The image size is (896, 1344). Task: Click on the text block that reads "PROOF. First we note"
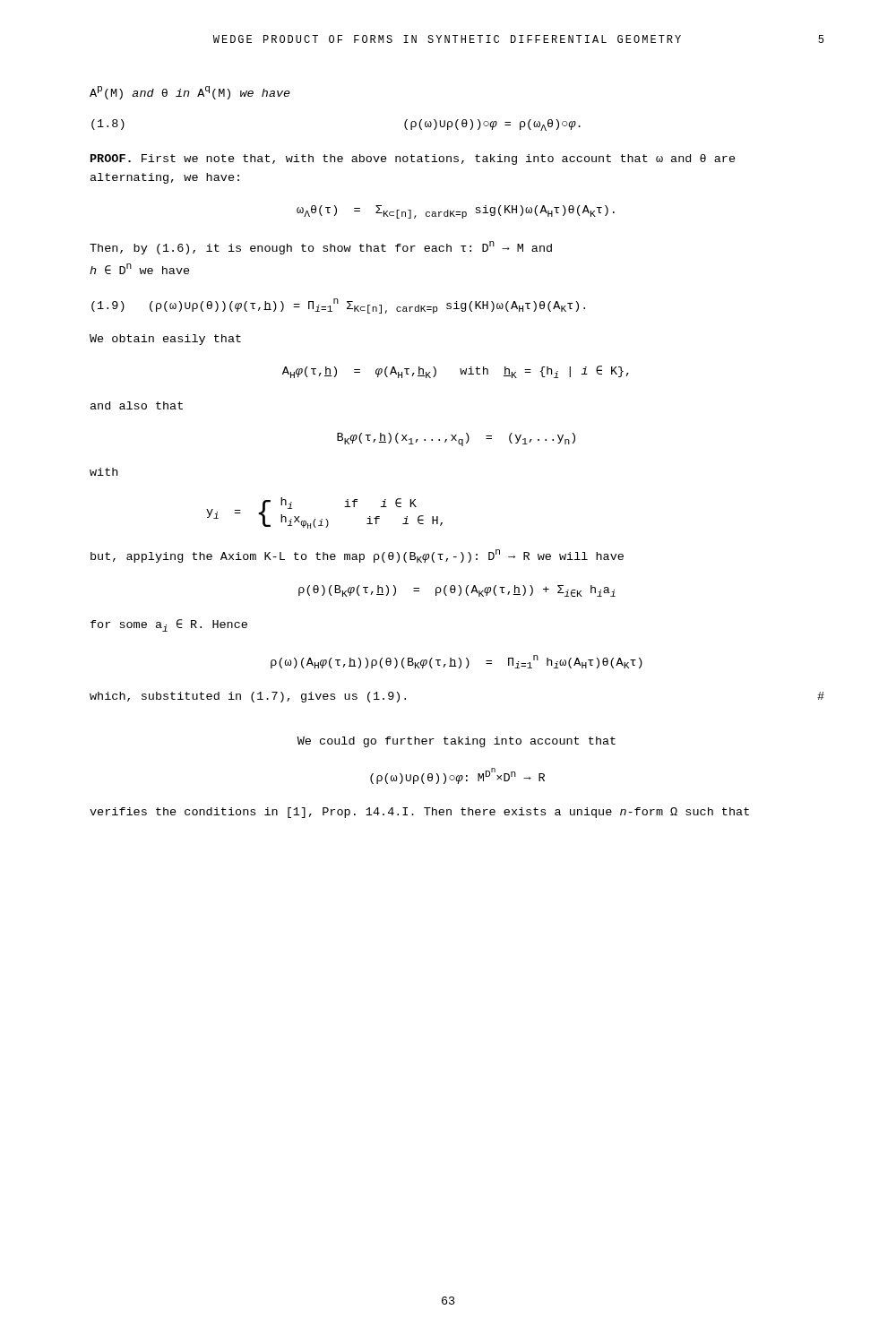(x=413, y=169)
